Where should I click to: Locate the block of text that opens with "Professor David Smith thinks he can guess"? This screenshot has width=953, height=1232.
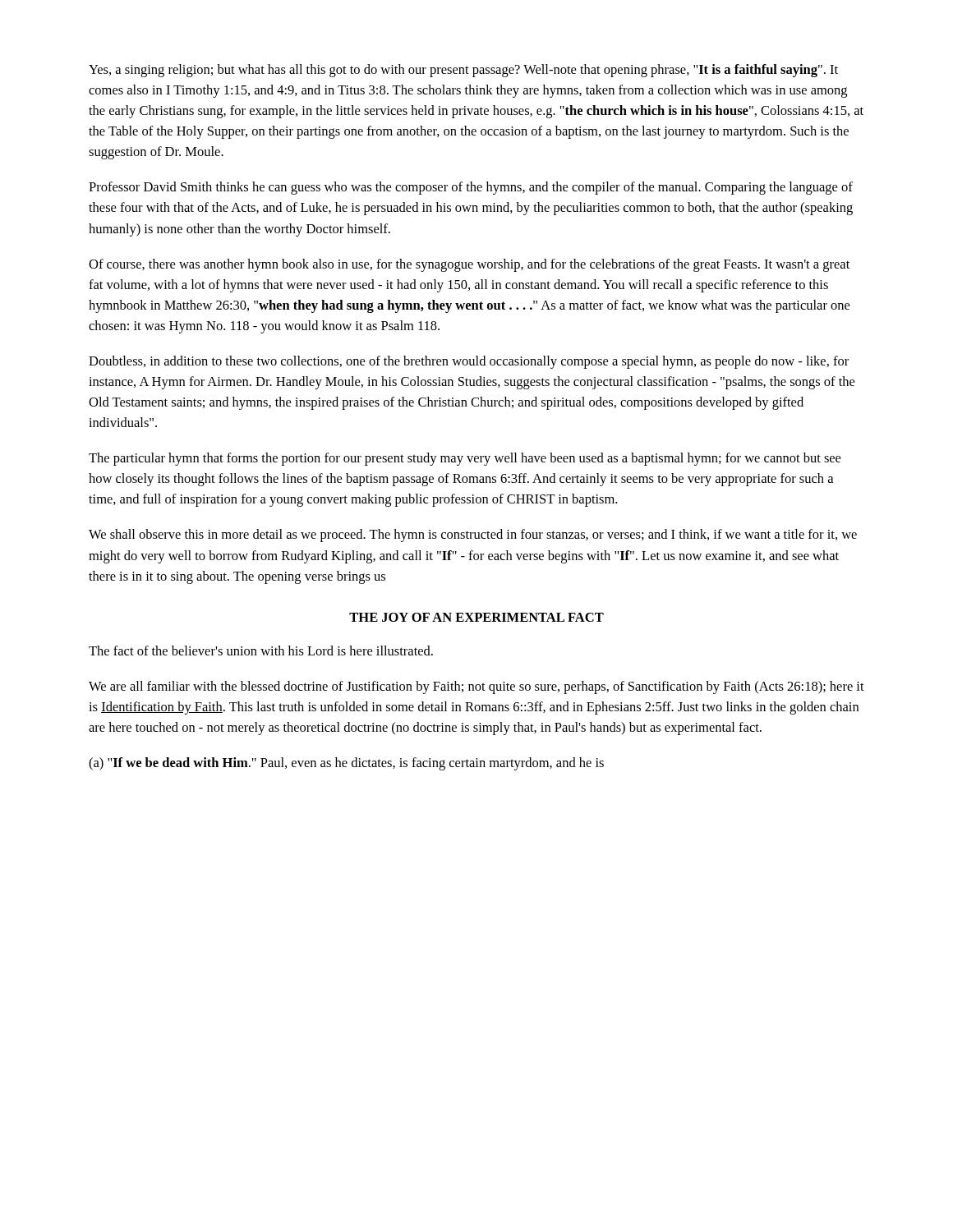471,208
